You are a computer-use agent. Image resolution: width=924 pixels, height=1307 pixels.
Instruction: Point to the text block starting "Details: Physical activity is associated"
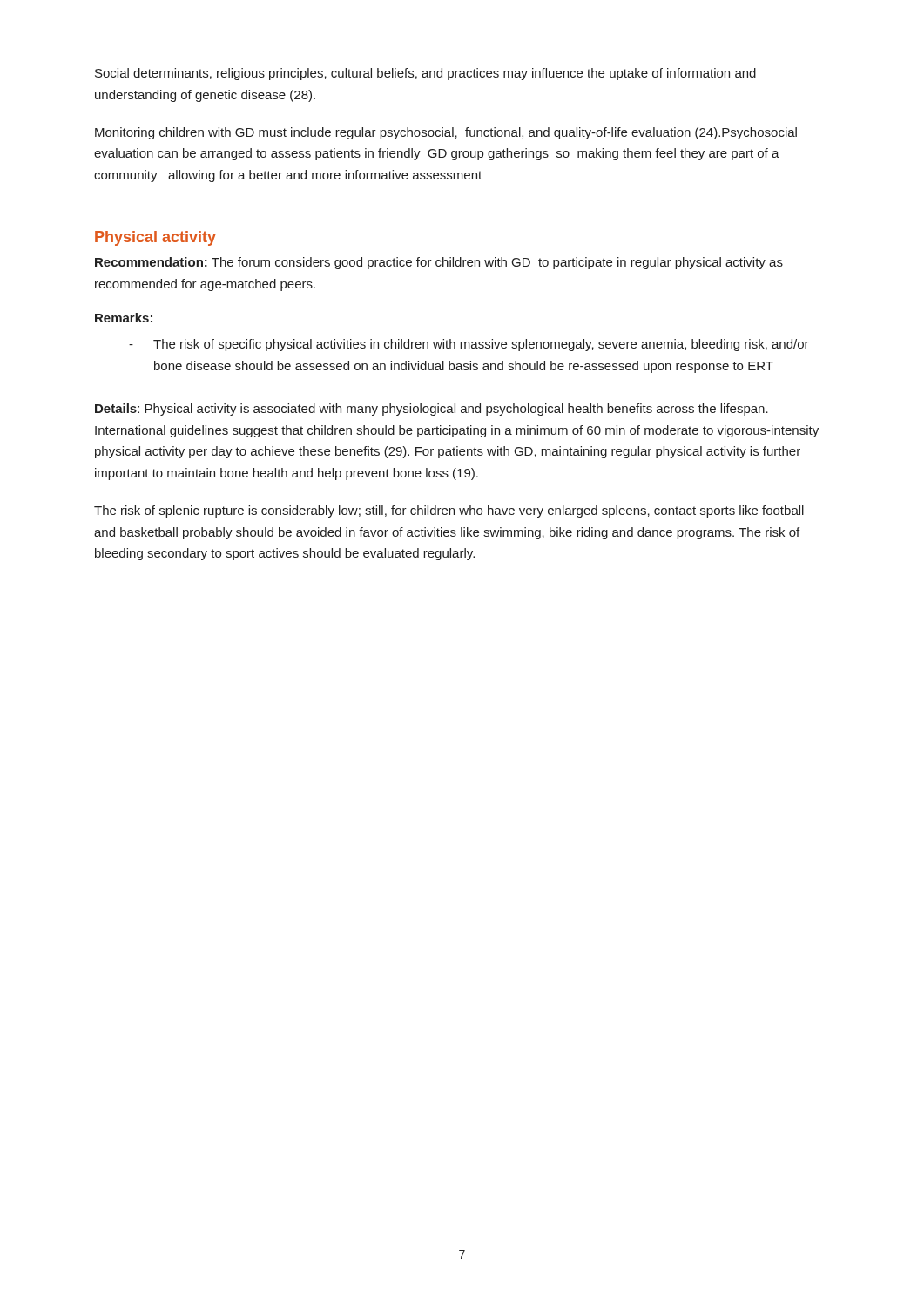pos(456,440)
